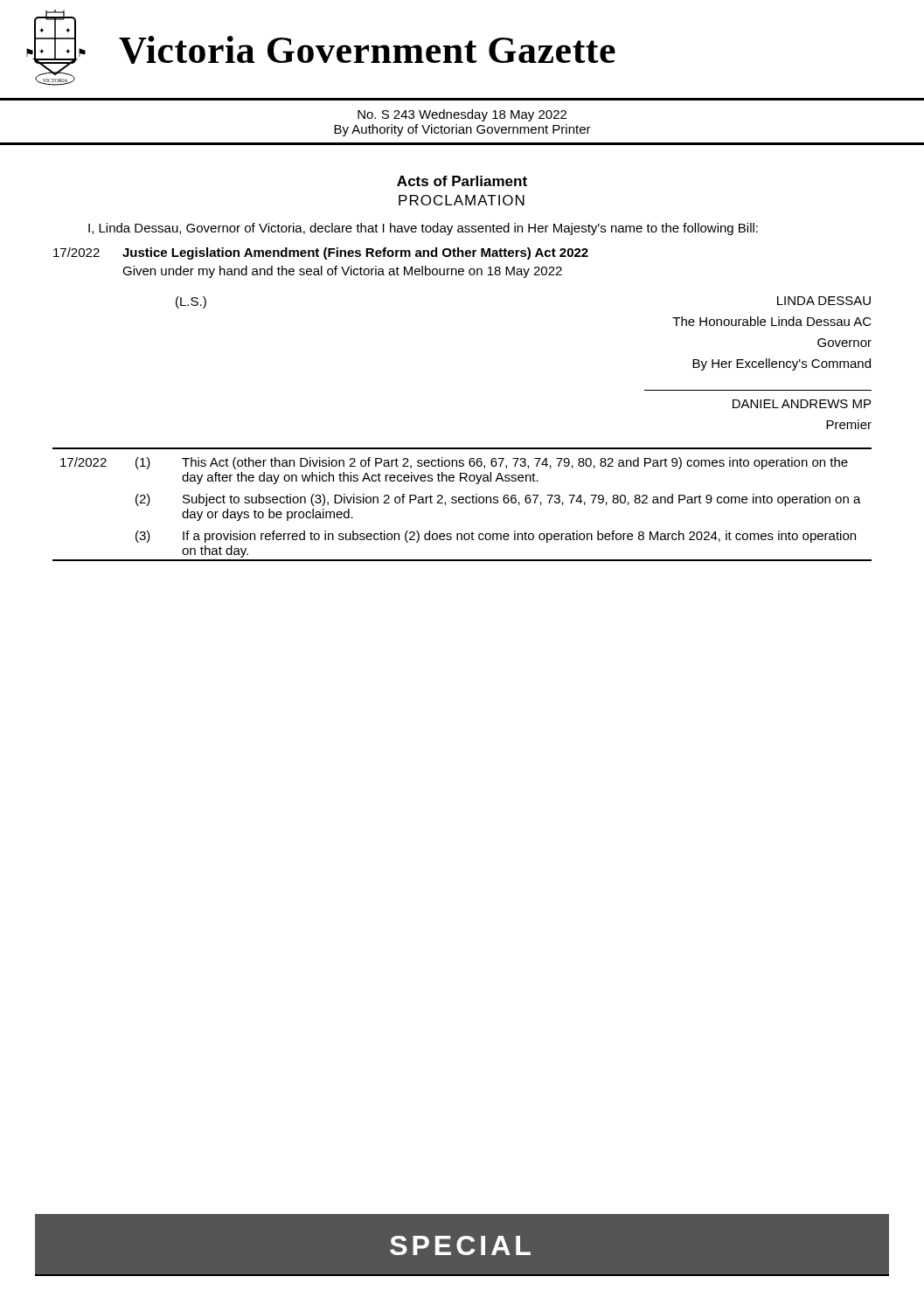Find the passage starting "17/2022 Justice Legislation Amendment (Fines Reform and Other"
Viewport: 924px width, 1311px height.
tap(320, 252)
